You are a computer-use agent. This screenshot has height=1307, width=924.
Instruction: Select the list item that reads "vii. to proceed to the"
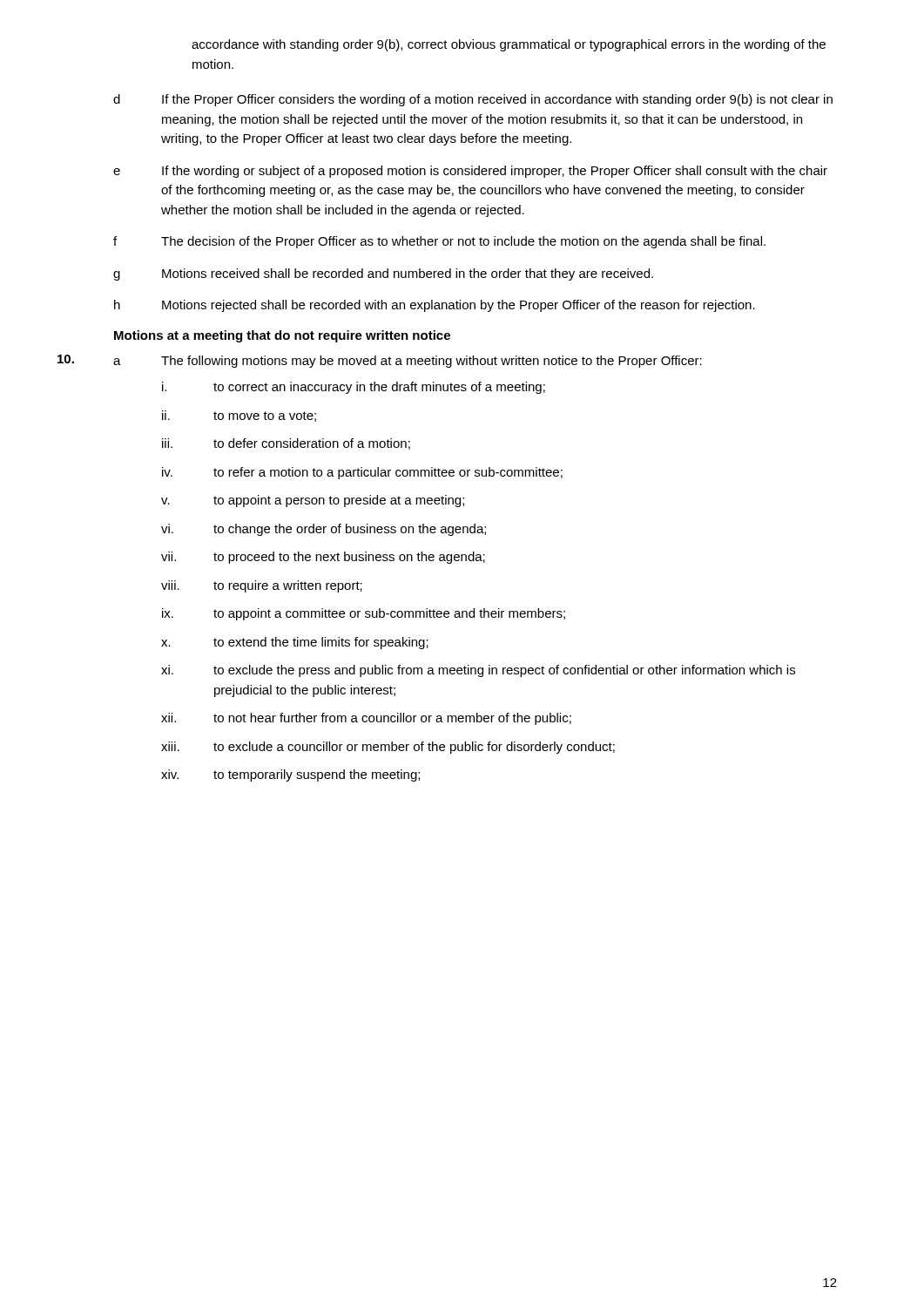click(323, 558)
